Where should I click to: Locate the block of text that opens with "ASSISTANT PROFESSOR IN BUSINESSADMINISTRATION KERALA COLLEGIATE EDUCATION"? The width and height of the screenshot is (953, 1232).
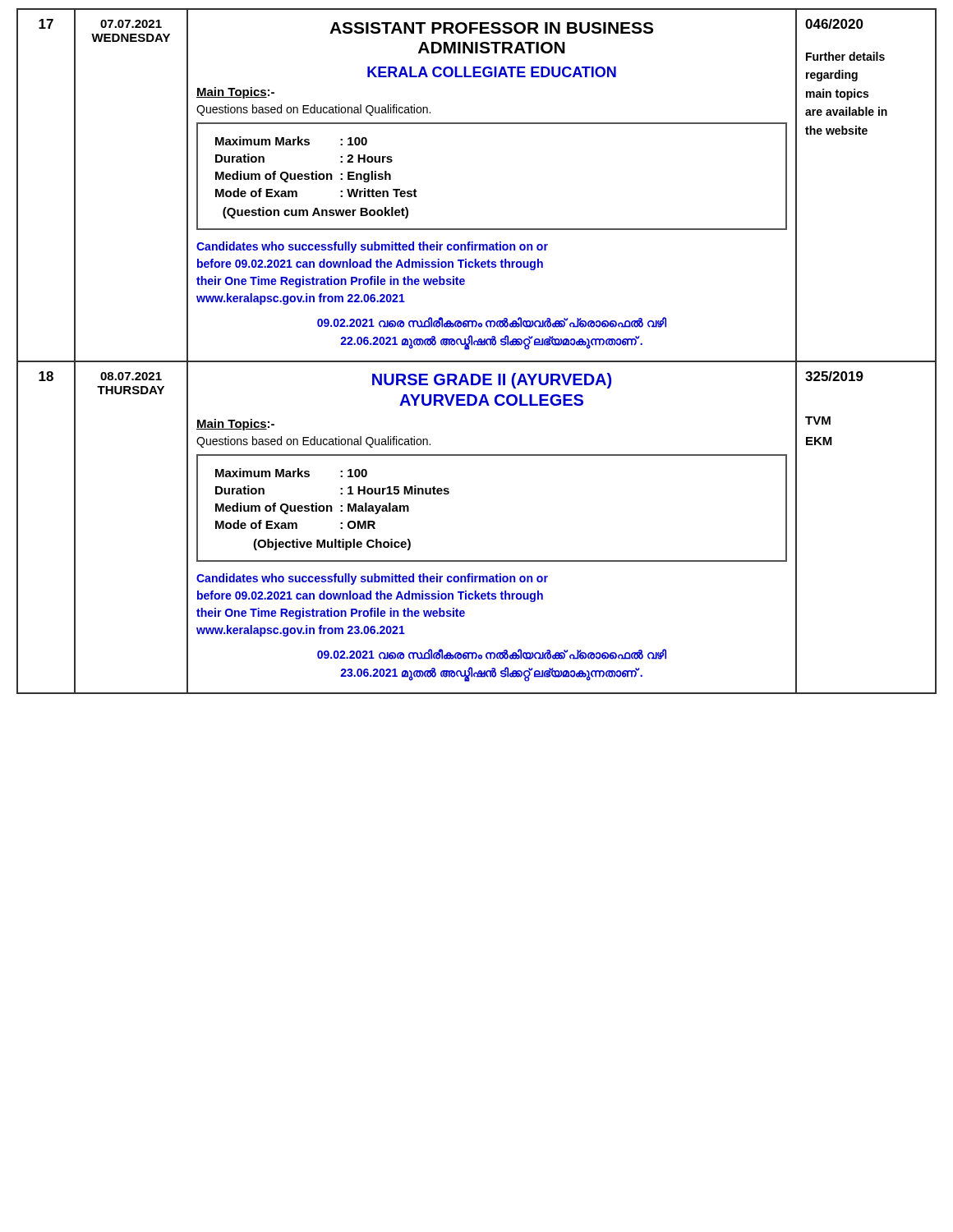(491, 28)
